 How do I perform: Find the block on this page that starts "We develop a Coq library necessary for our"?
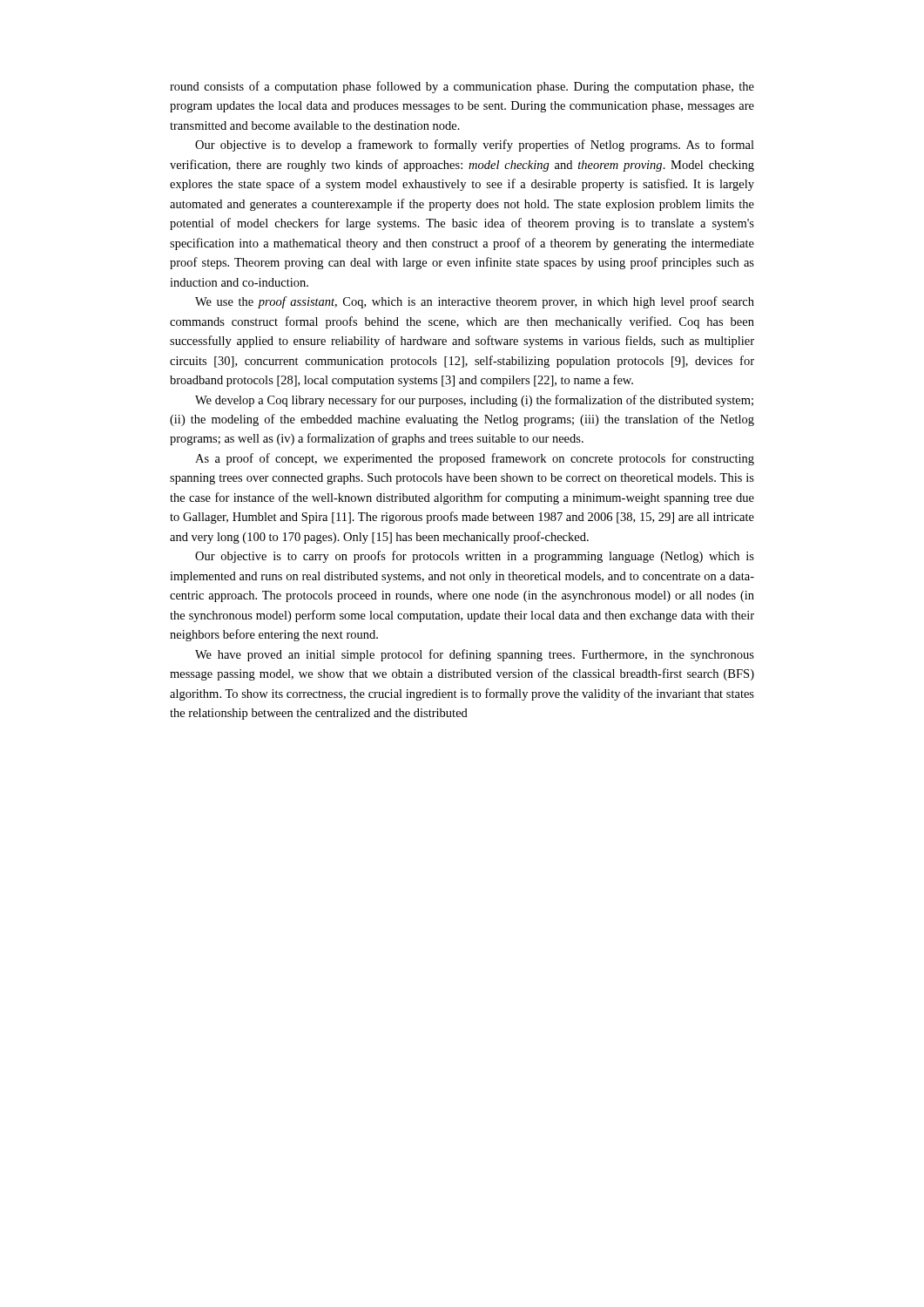click(x=462, y=419)
